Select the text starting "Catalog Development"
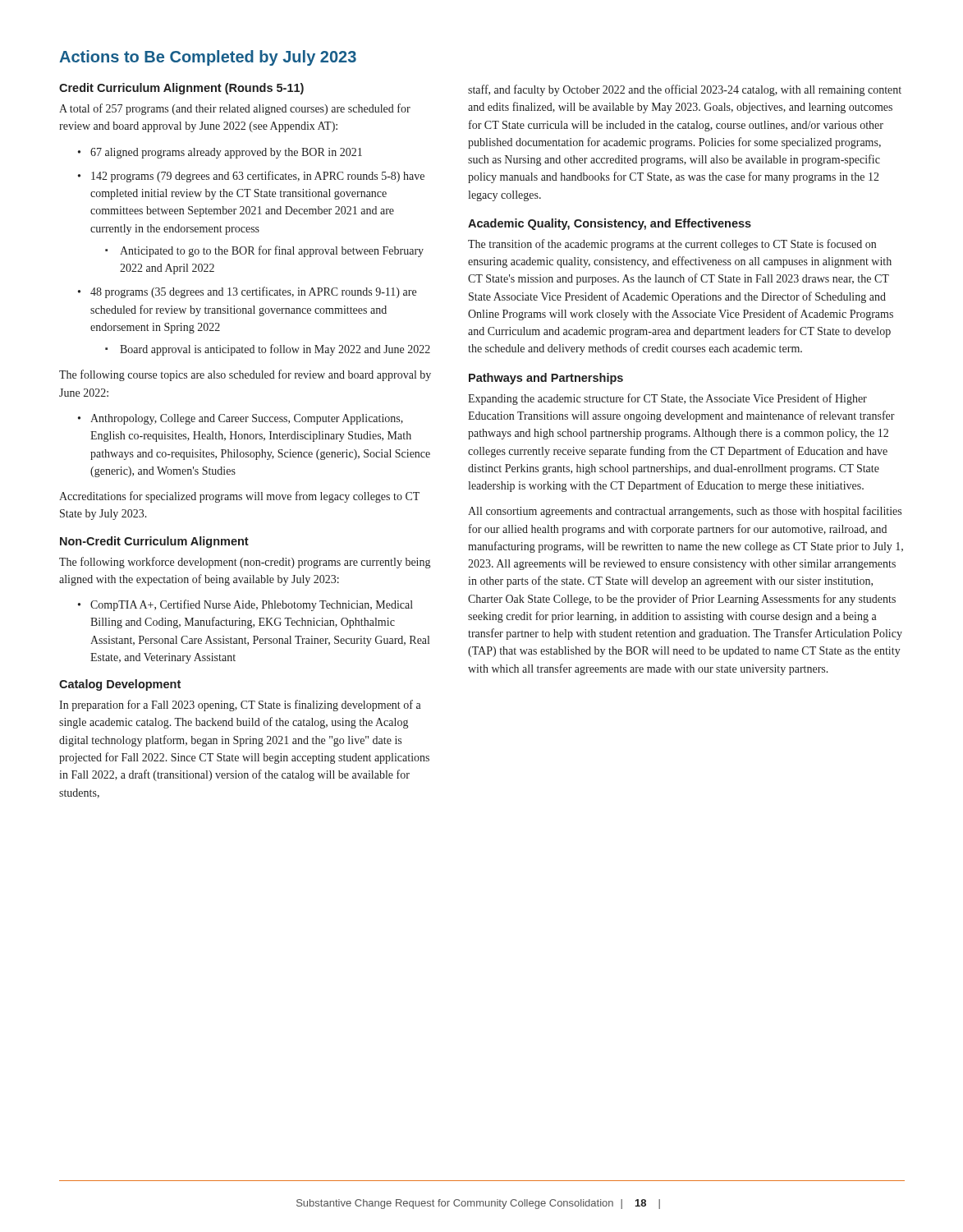Image resolution: width=963 pixels, height=1232 pixels. point(120,684)
